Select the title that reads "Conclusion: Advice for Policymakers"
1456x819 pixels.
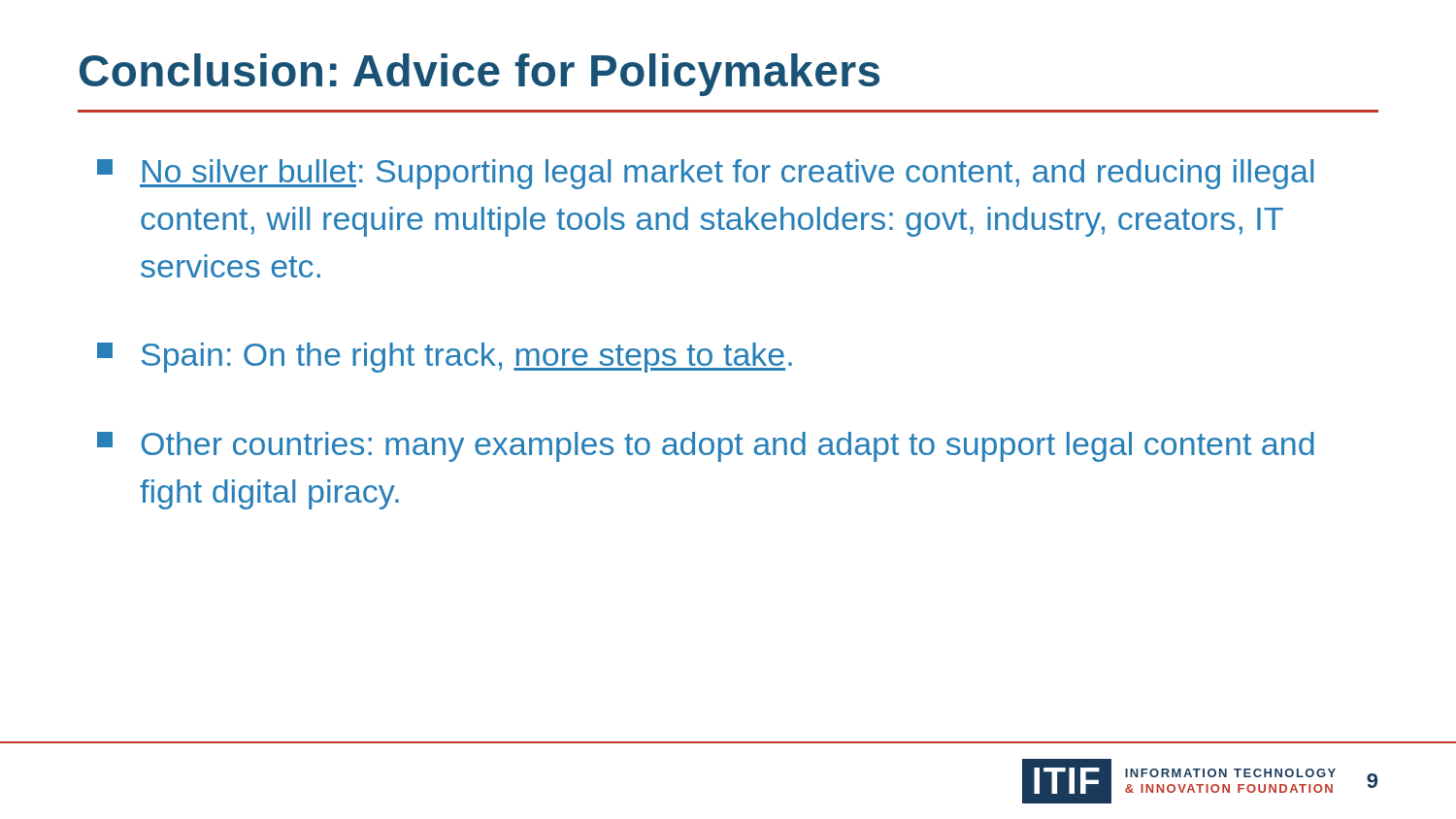click(x=480, y=71)
